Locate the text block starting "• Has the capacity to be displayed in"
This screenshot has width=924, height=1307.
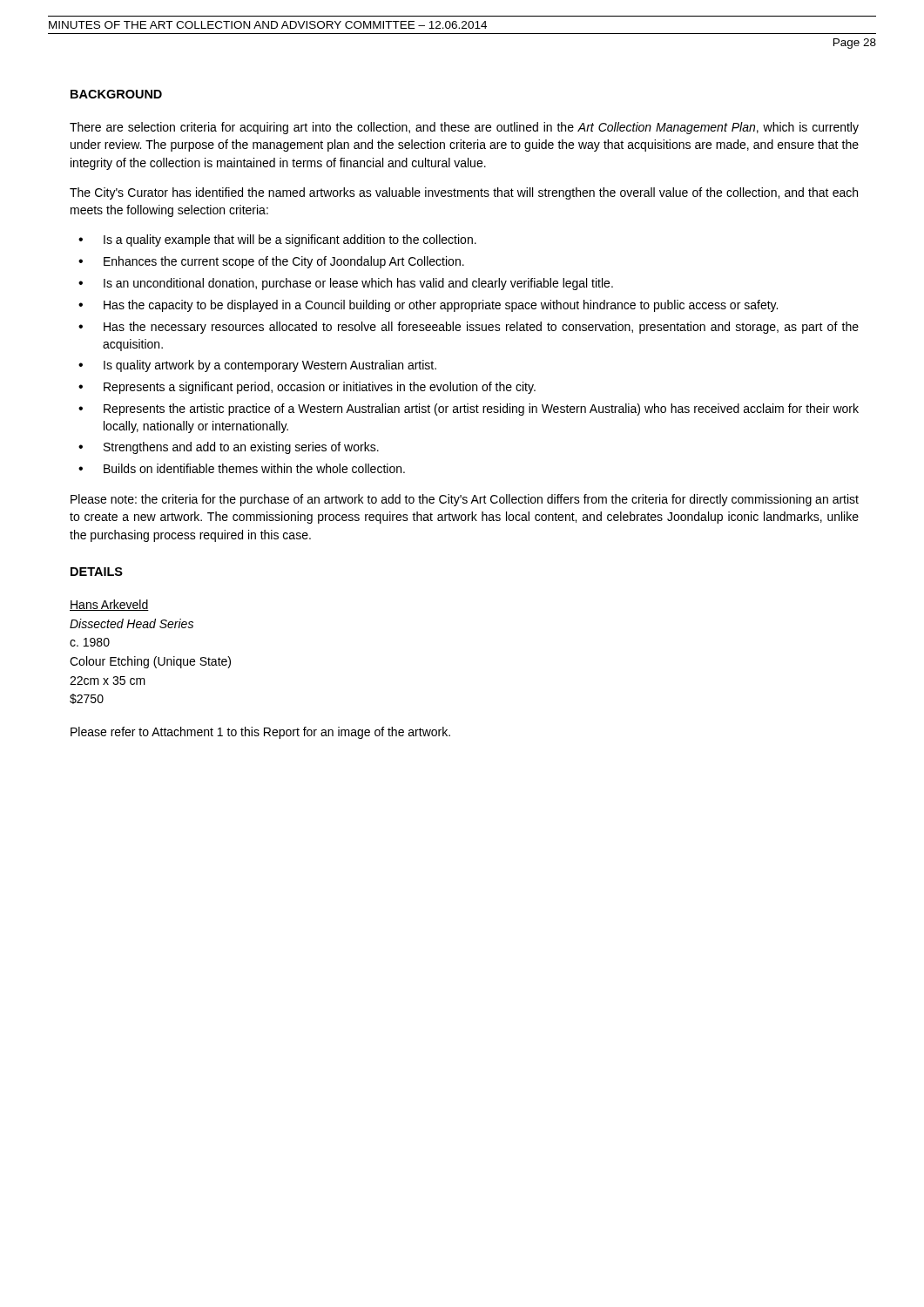point(464,305)
